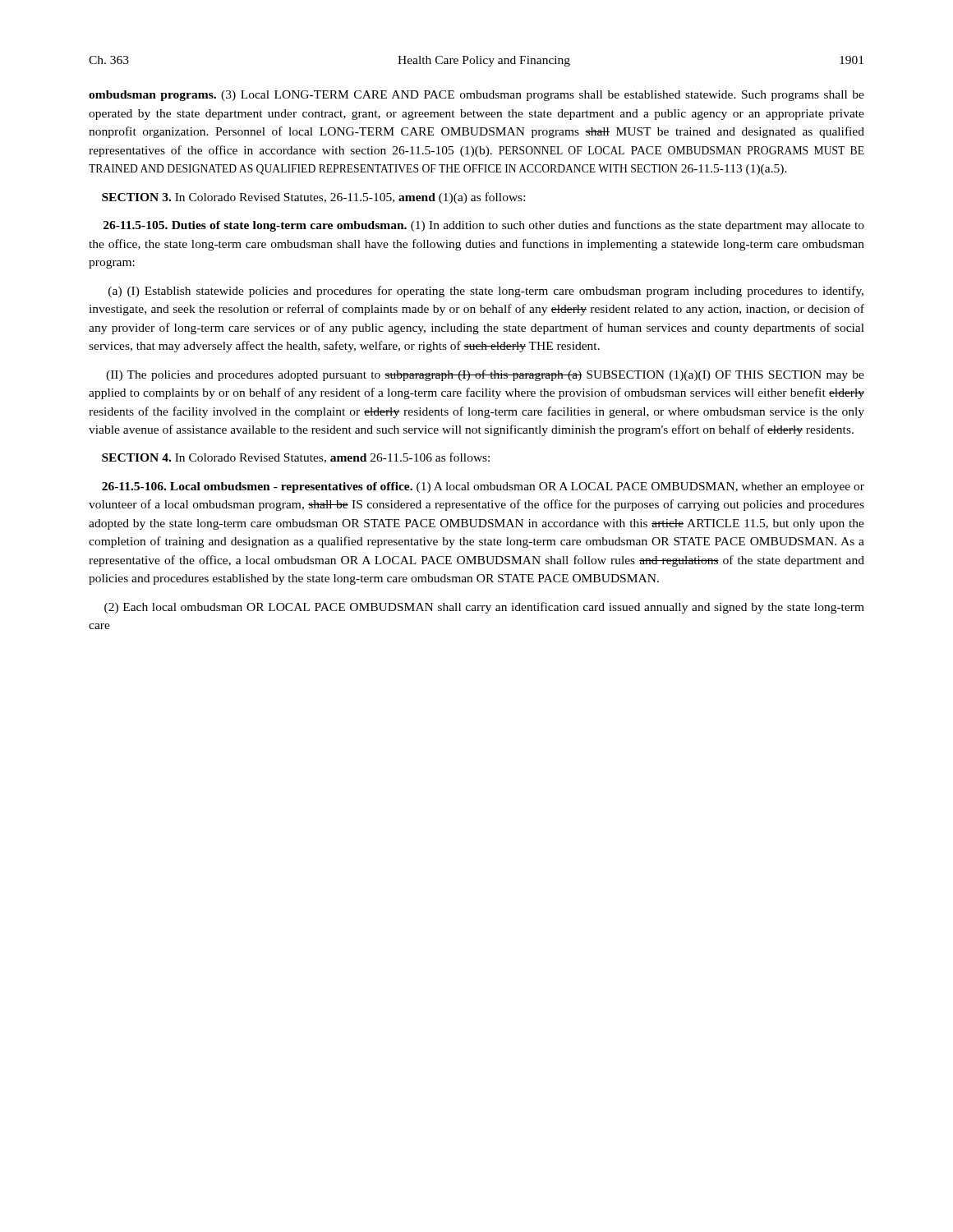Click on the text block that says "(2) Each local ombudsman OR LOCAL PACE OMBUDSMAN"
Image resolution: width=953 pixels, height=1232 pixels.
point(476,616)
